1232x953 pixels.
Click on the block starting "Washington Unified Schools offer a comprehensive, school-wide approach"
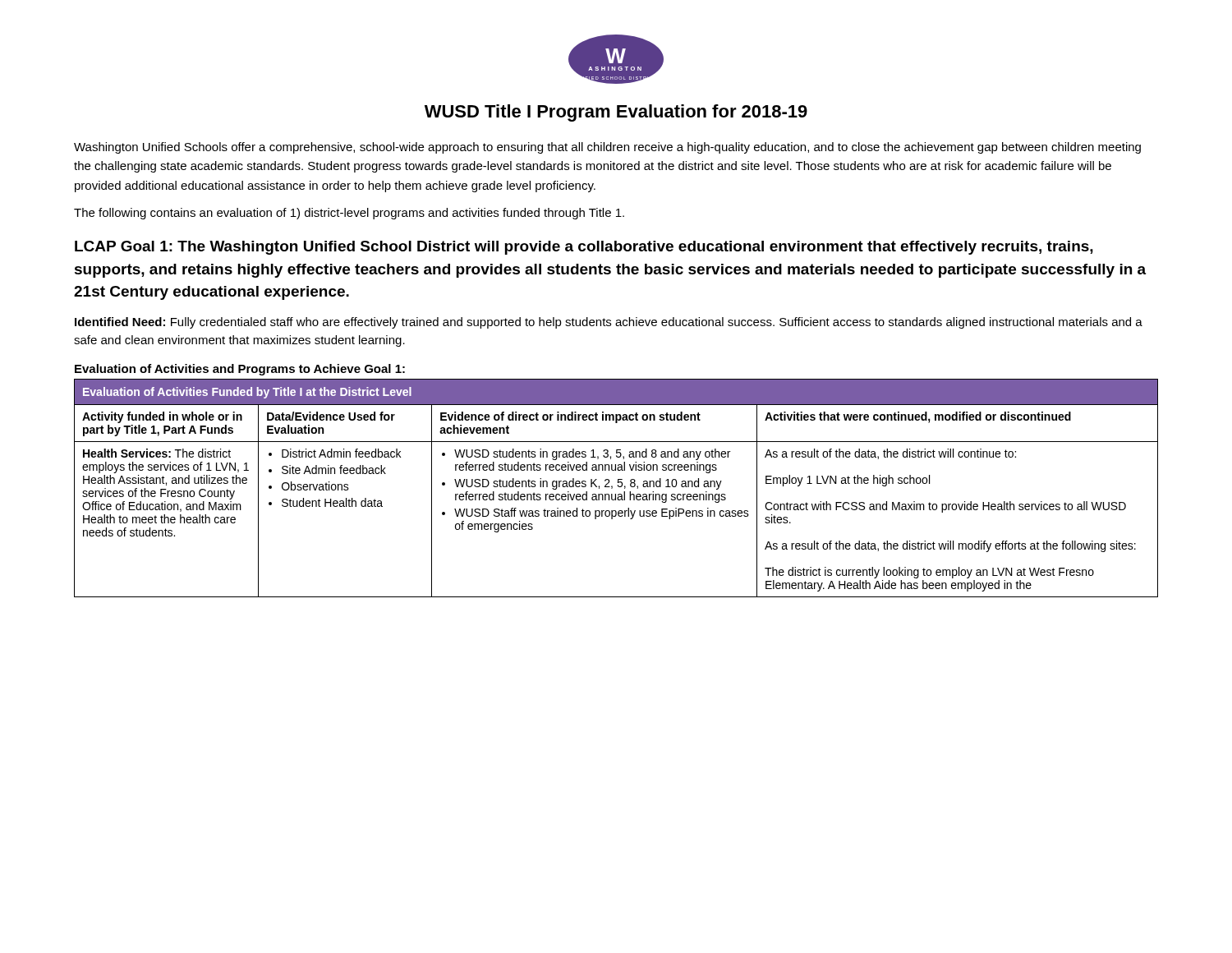pos(608,166)
